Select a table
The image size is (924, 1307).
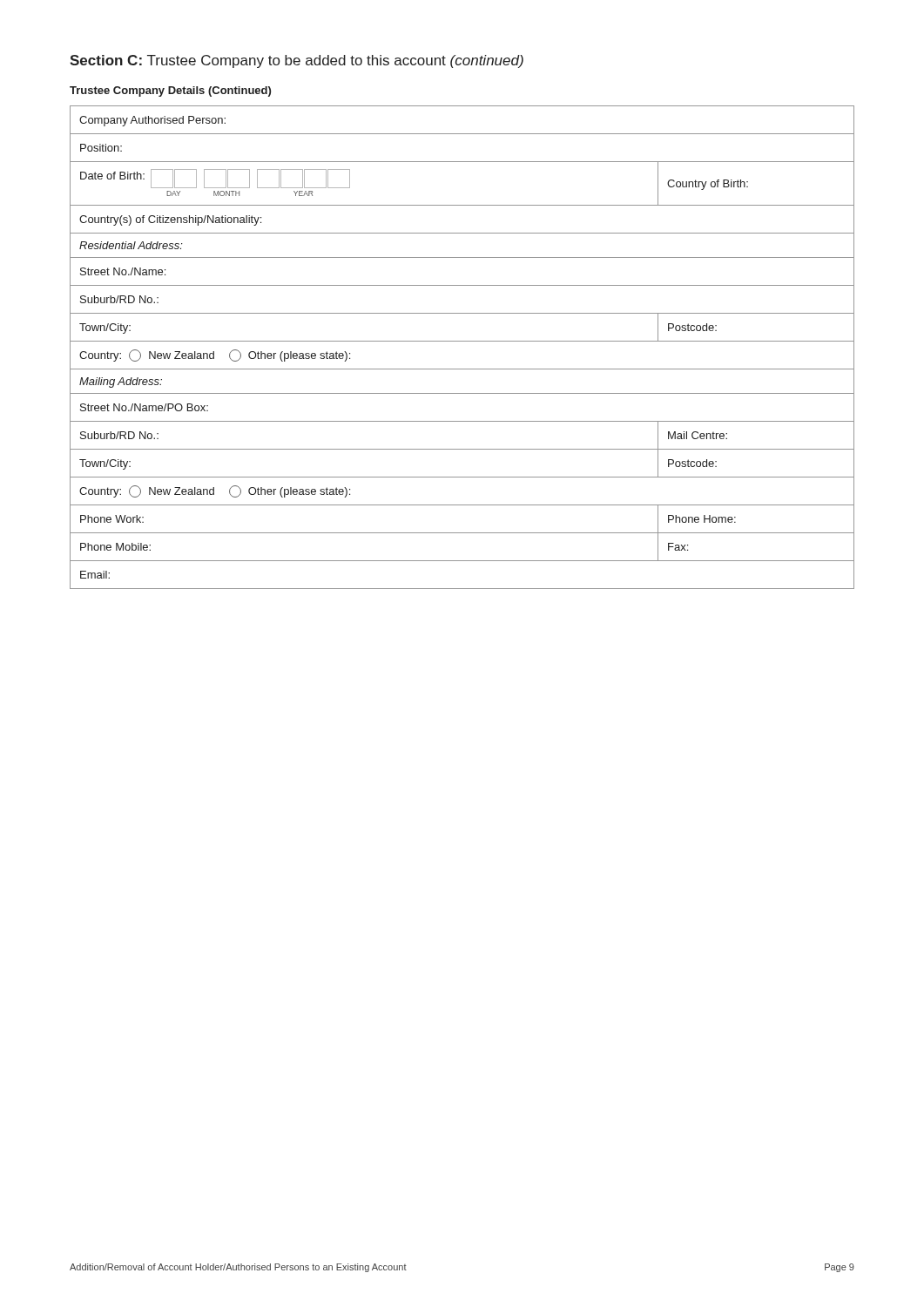pos(462,347)
